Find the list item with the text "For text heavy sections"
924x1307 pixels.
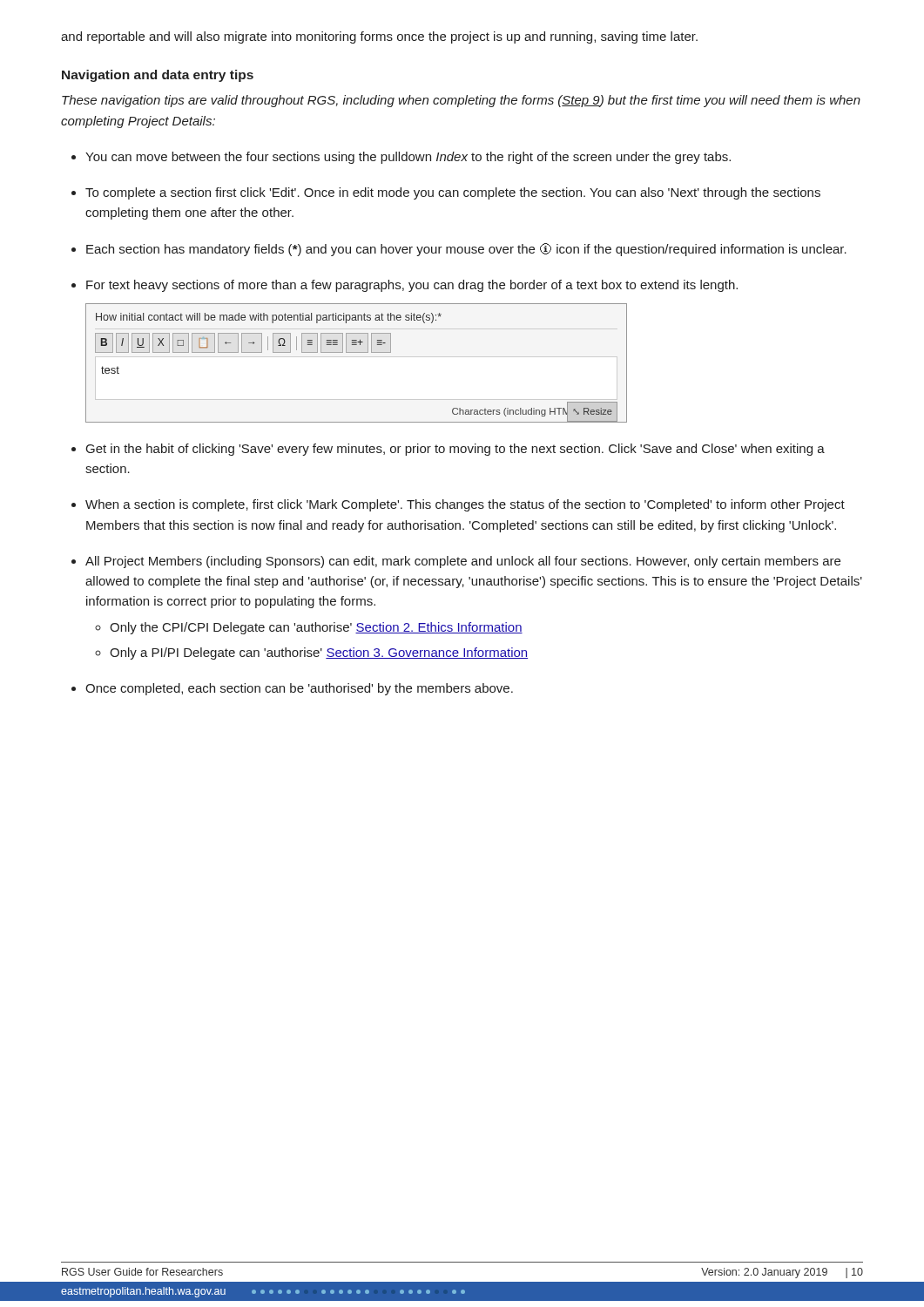pos(412,350)
